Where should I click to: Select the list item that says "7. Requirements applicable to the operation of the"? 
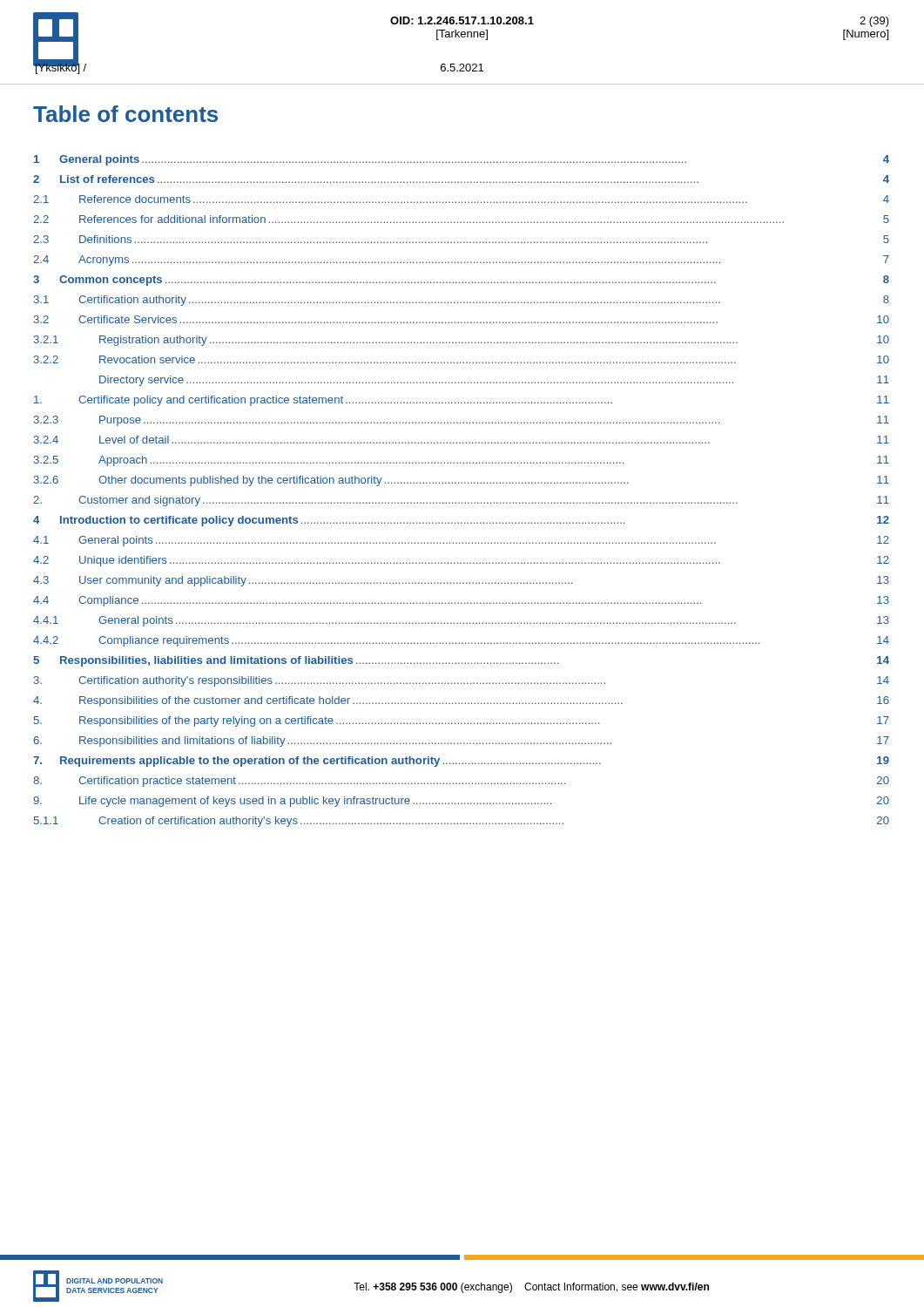[461, 760]
